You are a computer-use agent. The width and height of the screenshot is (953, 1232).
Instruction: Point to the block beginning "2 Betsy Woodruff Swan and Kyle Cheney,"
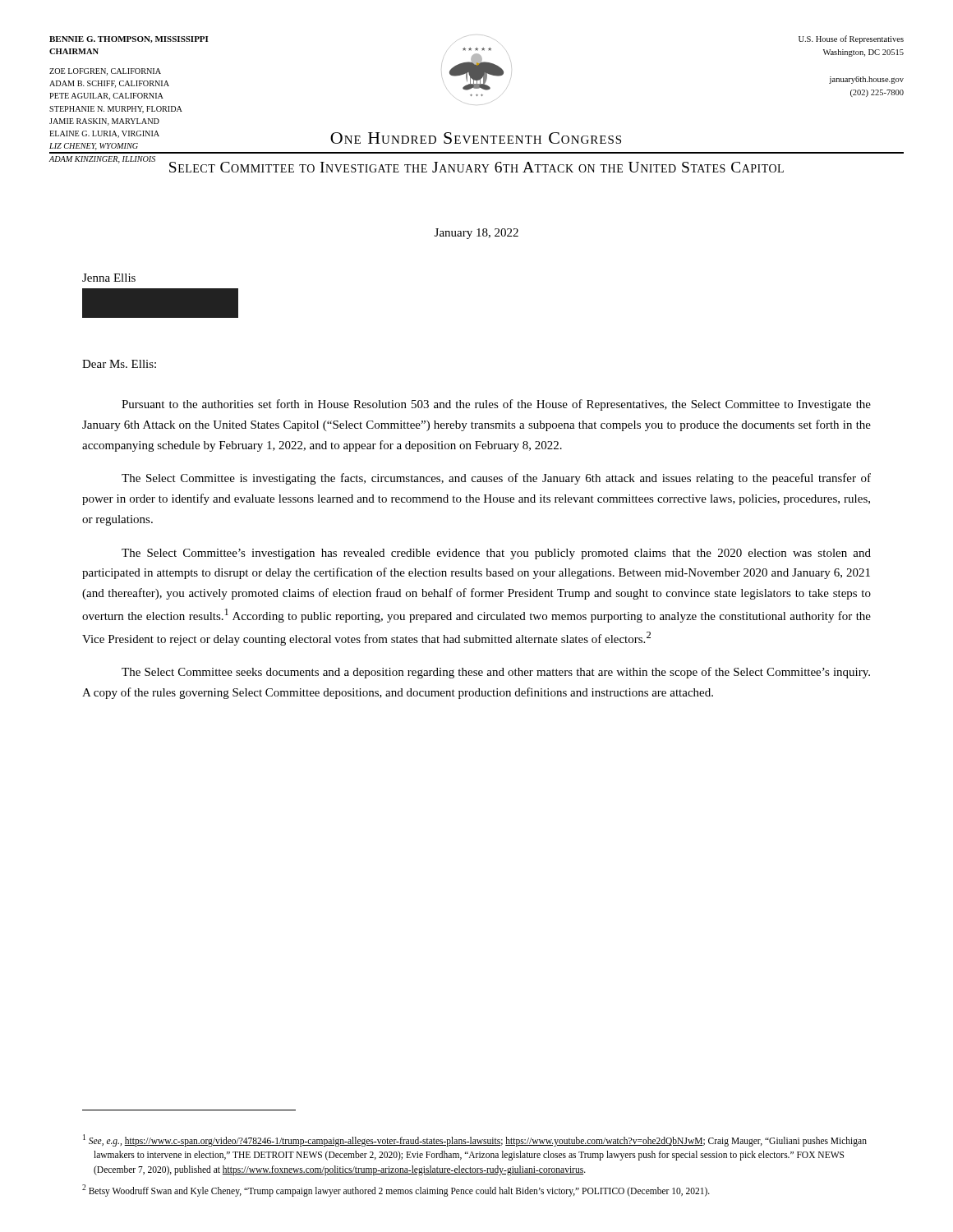[396, 1189]
